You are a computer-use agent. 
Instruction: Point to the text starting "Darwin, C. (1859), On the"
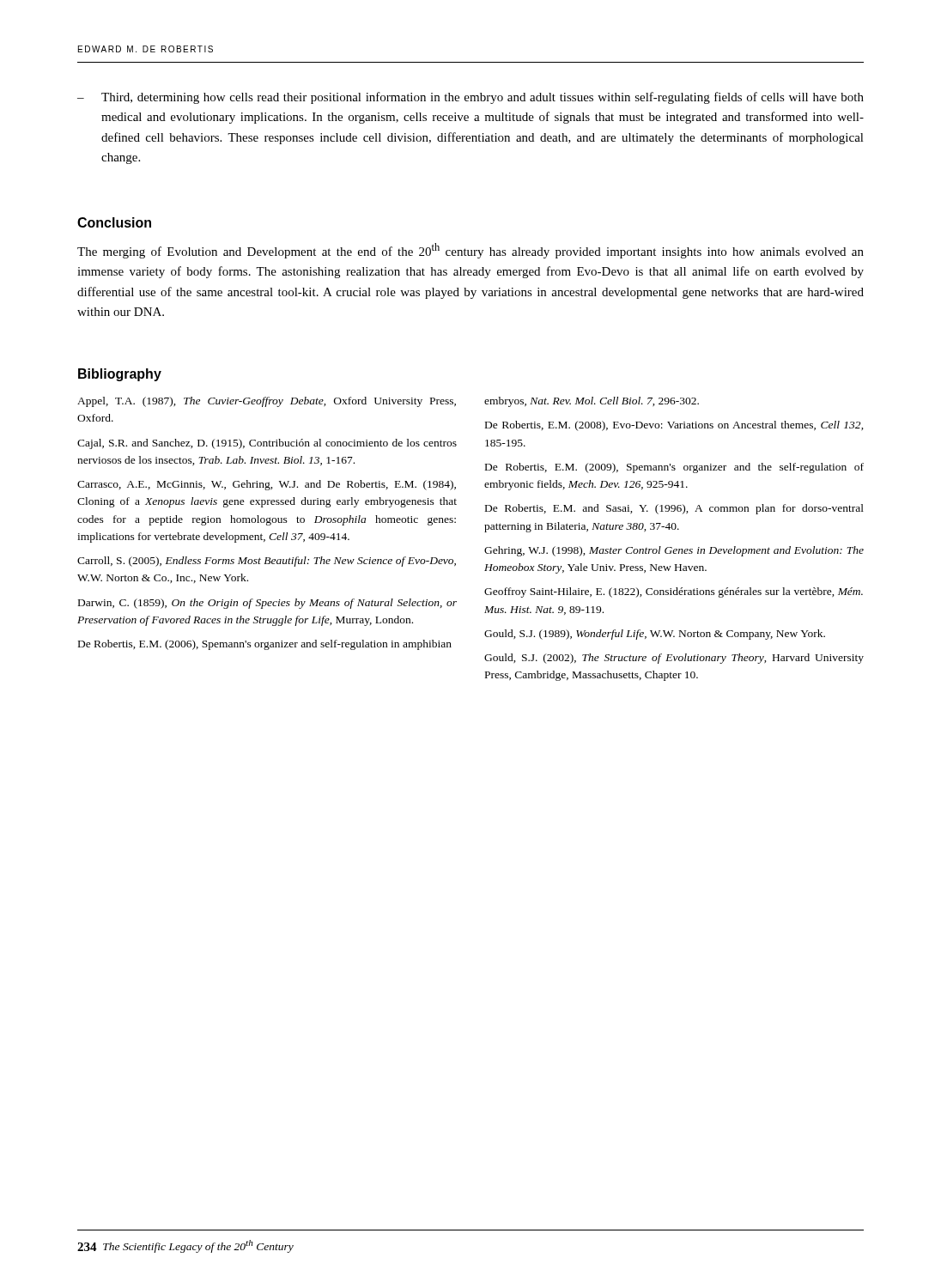(x=267, y=611)
